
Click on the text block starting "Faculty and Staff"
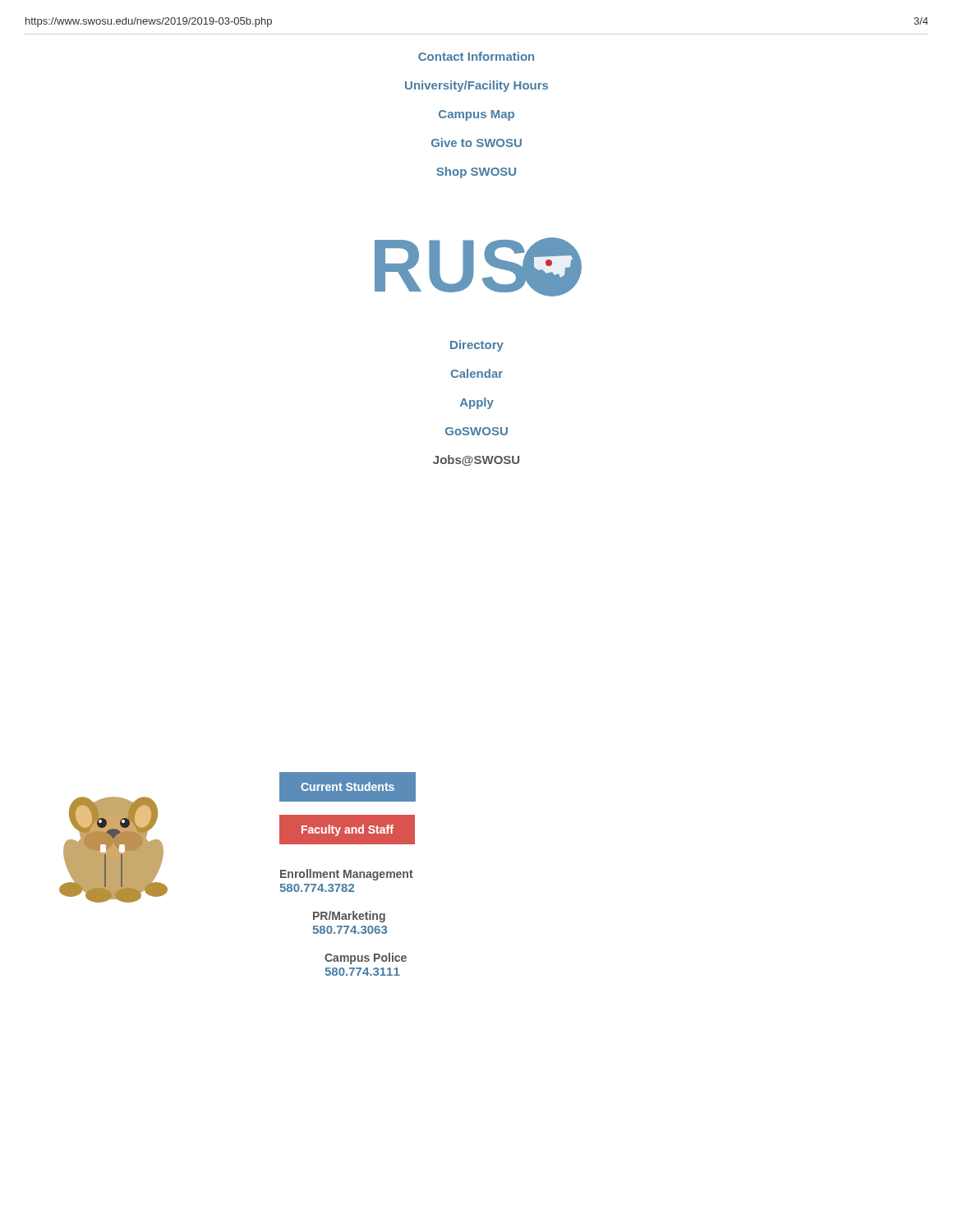click(x=347, y=830)
